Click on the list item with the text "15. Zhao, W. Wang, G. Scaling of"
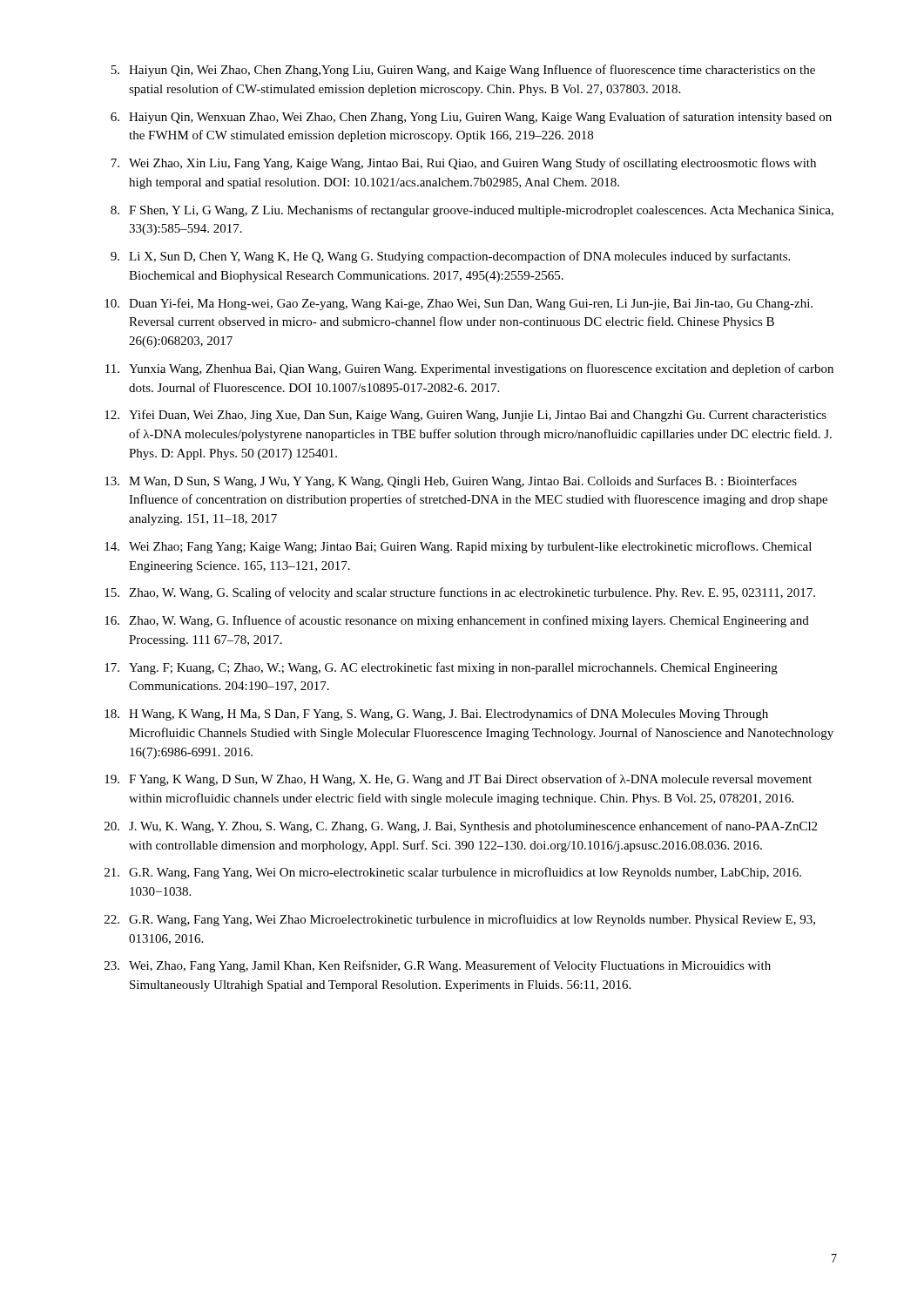This screenshot has width=924, height=1307. point(462,593)
